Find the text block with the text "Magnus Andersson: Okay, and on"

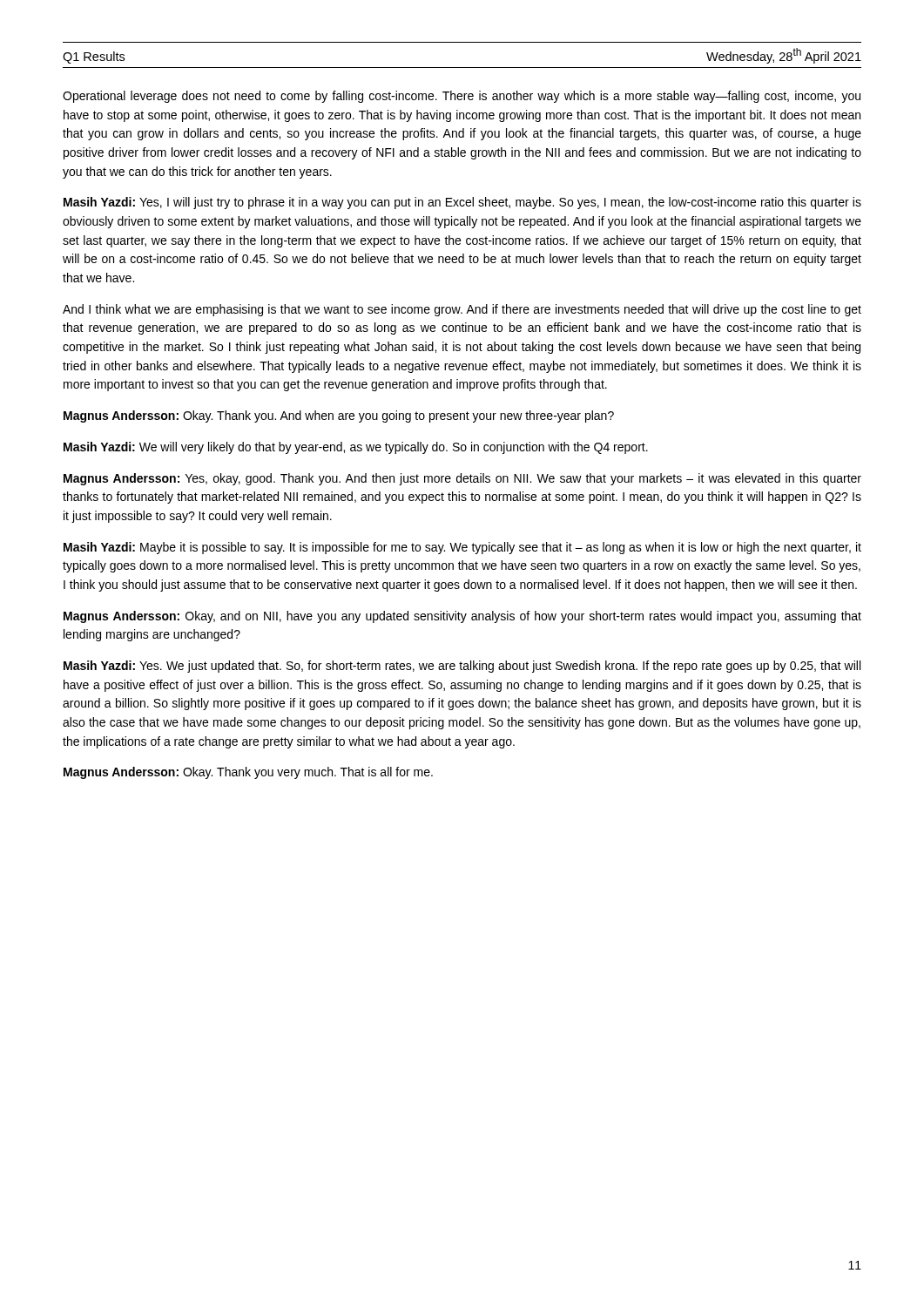(462, 625)
